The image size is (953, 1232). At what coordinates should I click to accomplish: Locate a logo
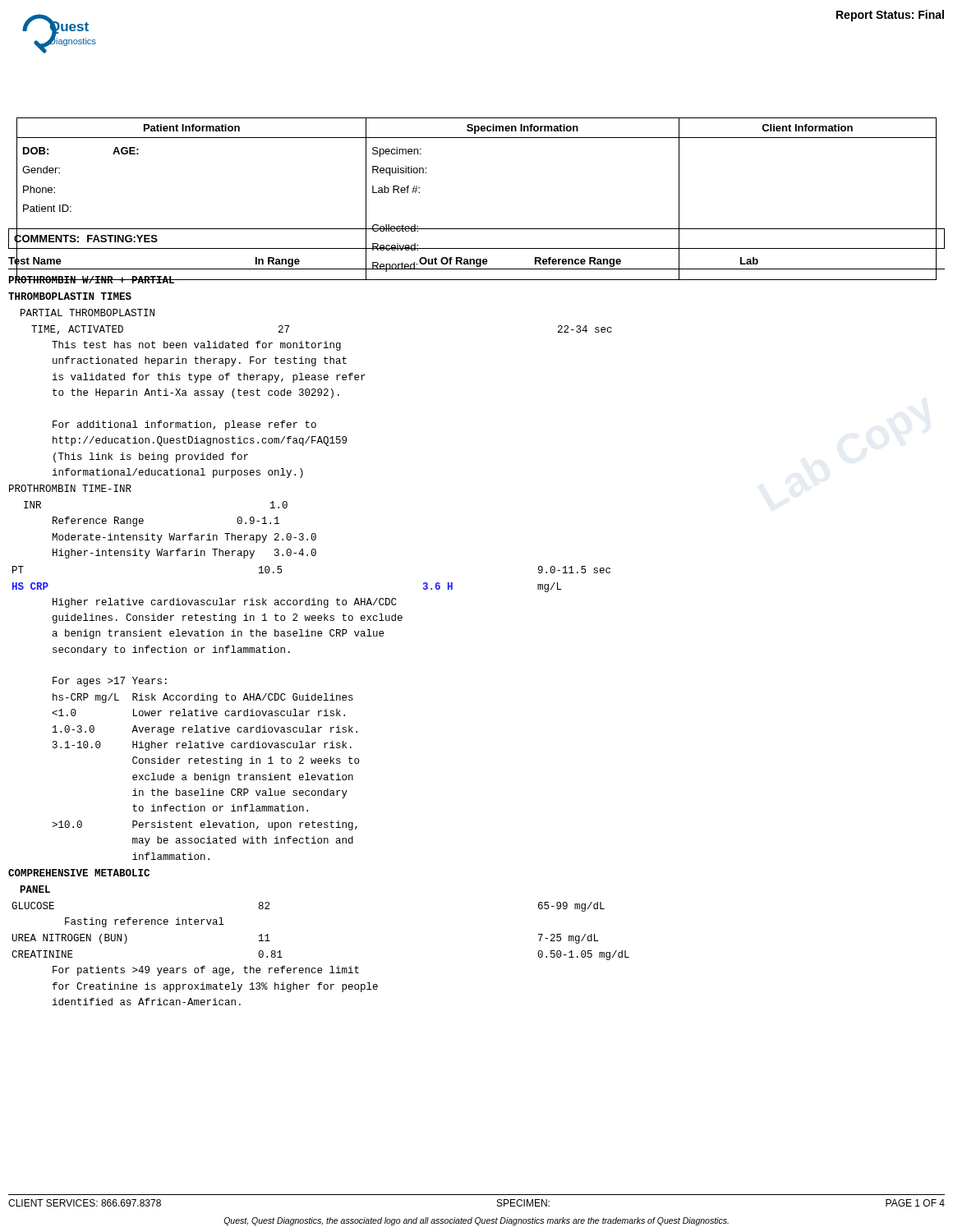[58, 31]
